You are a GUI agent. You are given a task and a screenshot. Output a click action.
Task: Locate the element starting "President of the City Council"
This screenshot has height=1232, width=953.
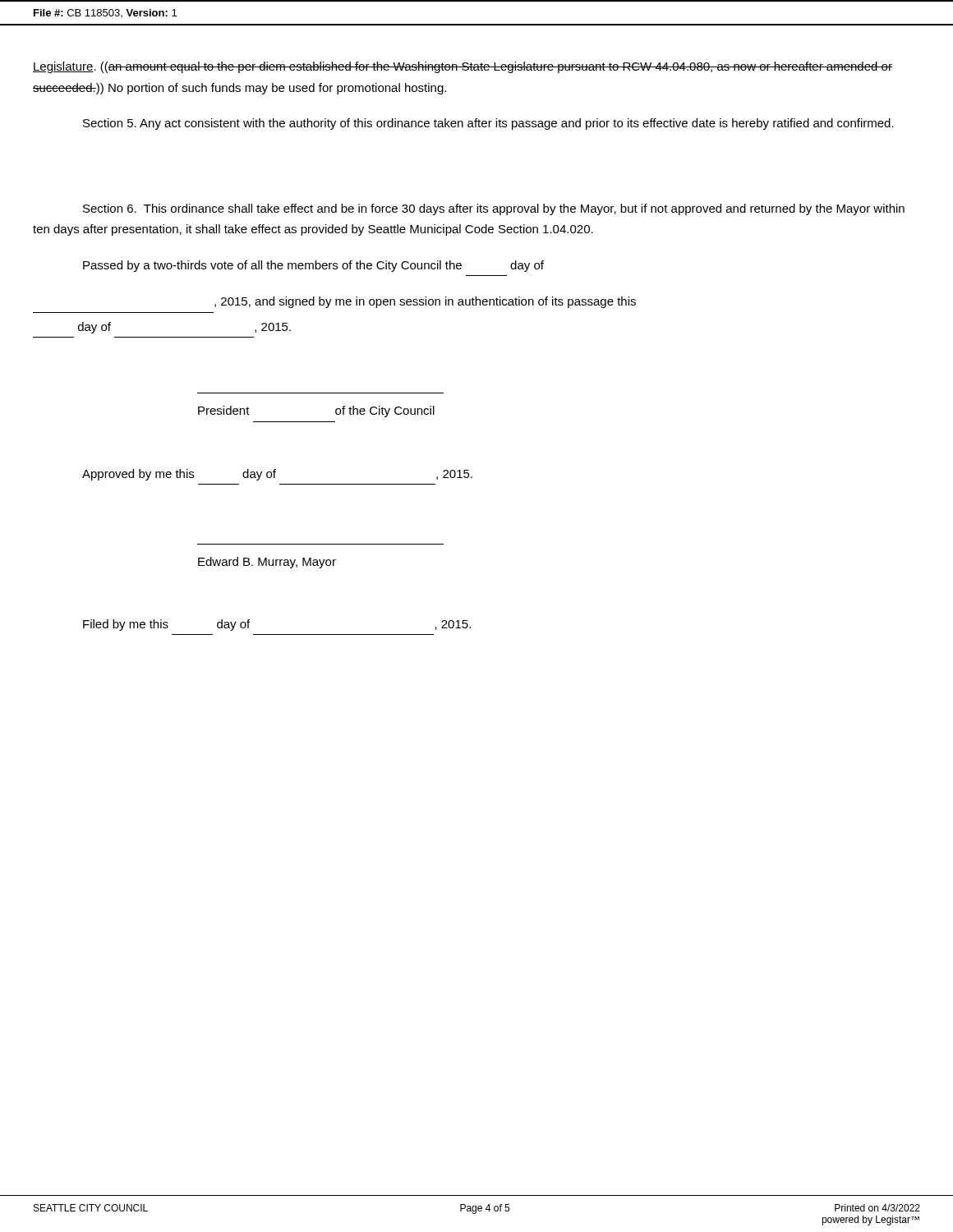click(x=316, y=411)
